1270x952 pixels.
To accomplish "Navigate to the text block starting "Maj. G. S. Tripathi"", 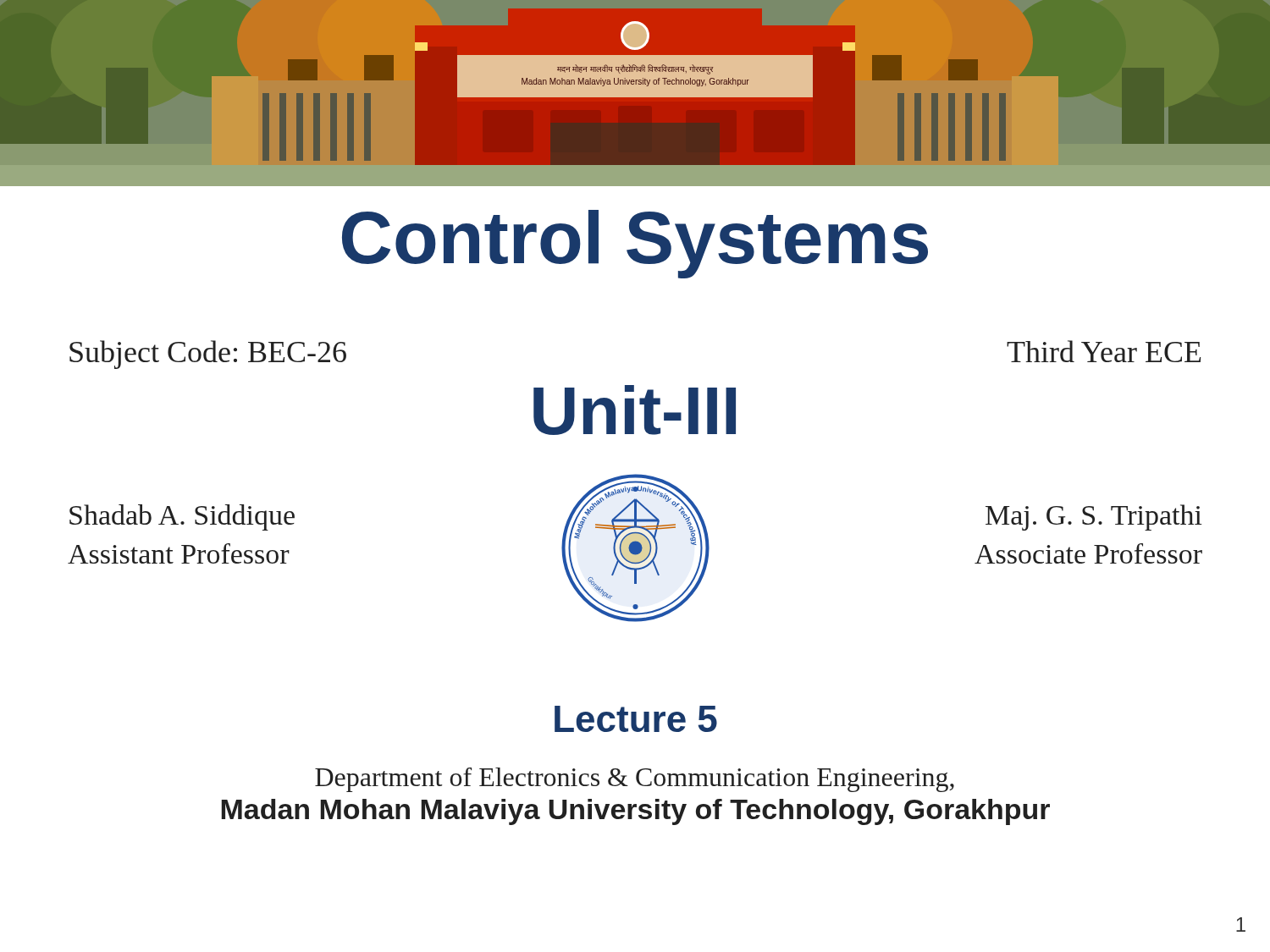I will coord(1088,535).
